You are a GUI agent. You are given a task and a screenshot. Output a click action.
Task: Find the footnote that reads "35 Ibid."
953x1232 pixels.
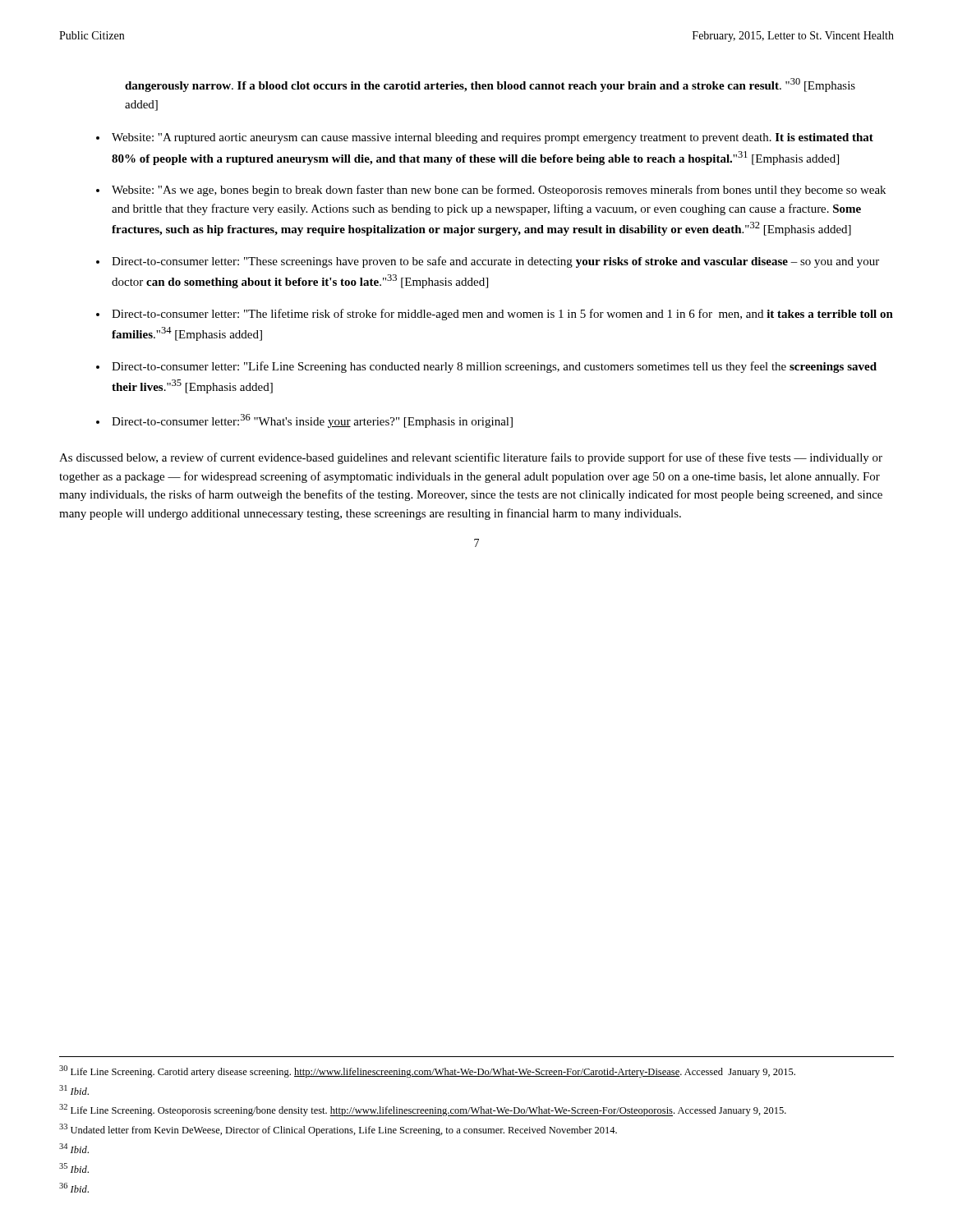pyautogui.click(x=74, y=1169)
